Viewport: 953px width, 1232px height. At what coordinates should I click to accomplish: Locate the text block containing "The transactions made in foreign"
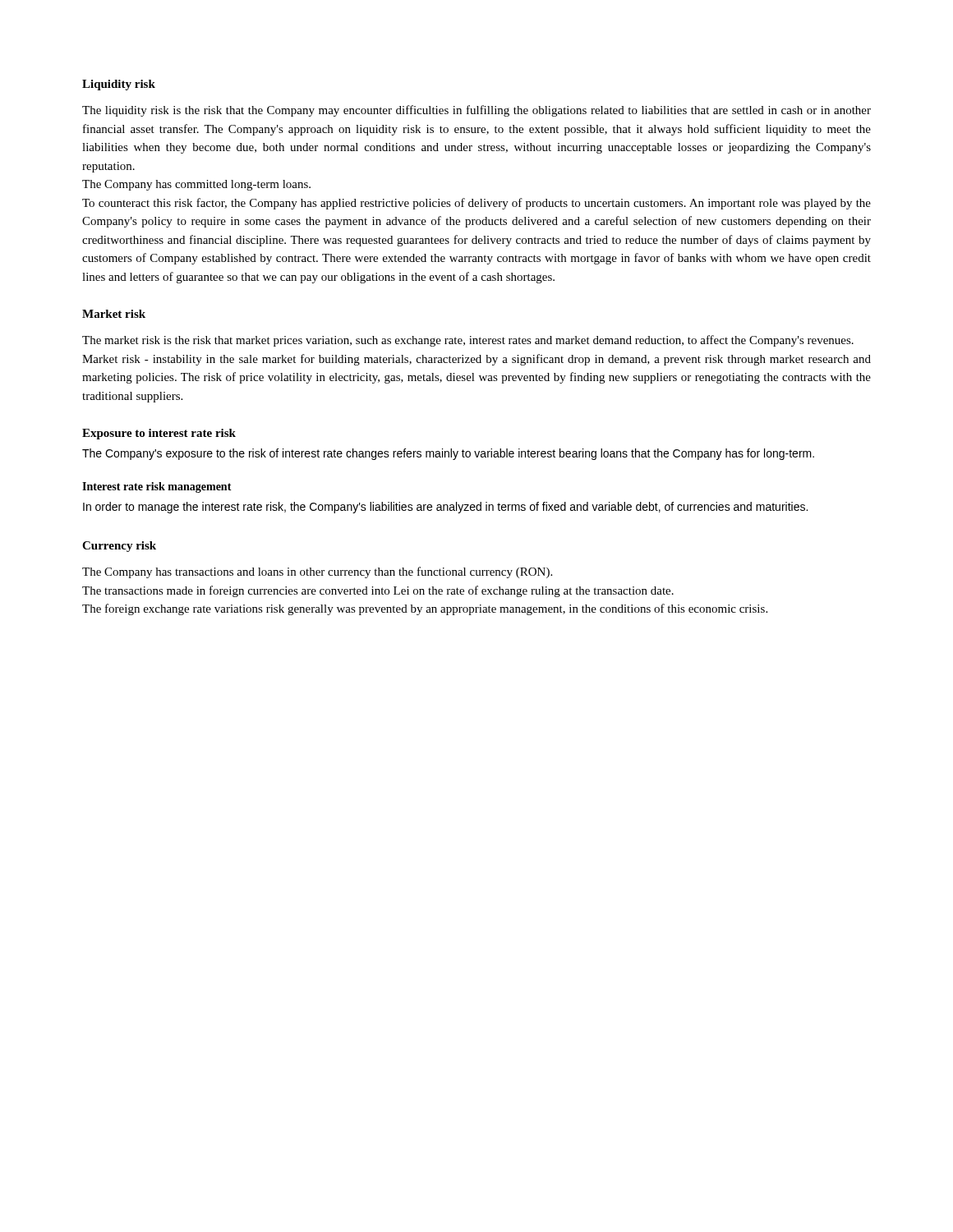point(378,590)
